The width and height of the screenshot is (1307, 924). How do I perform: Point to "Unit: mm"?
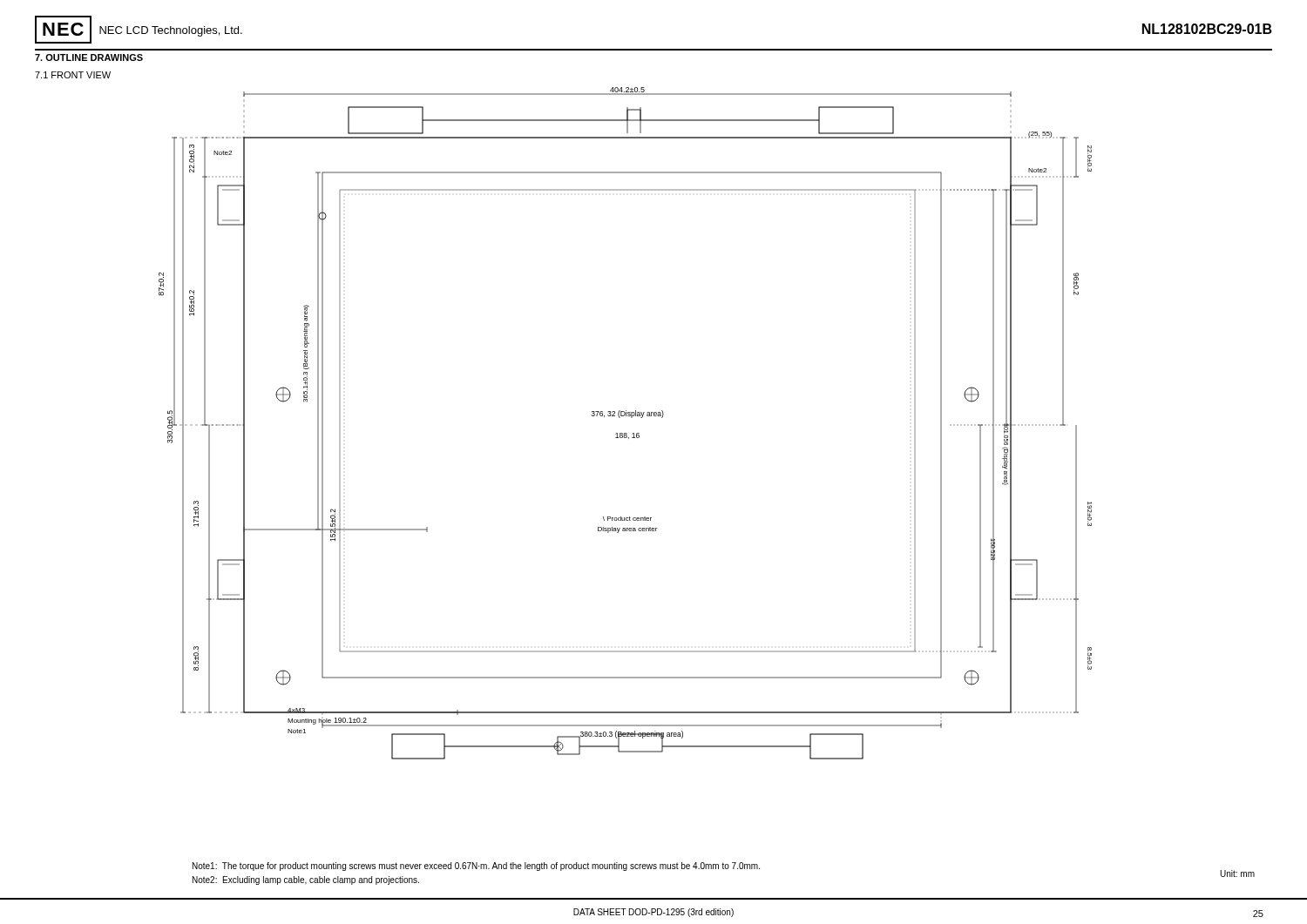(x=1237, y=874)
